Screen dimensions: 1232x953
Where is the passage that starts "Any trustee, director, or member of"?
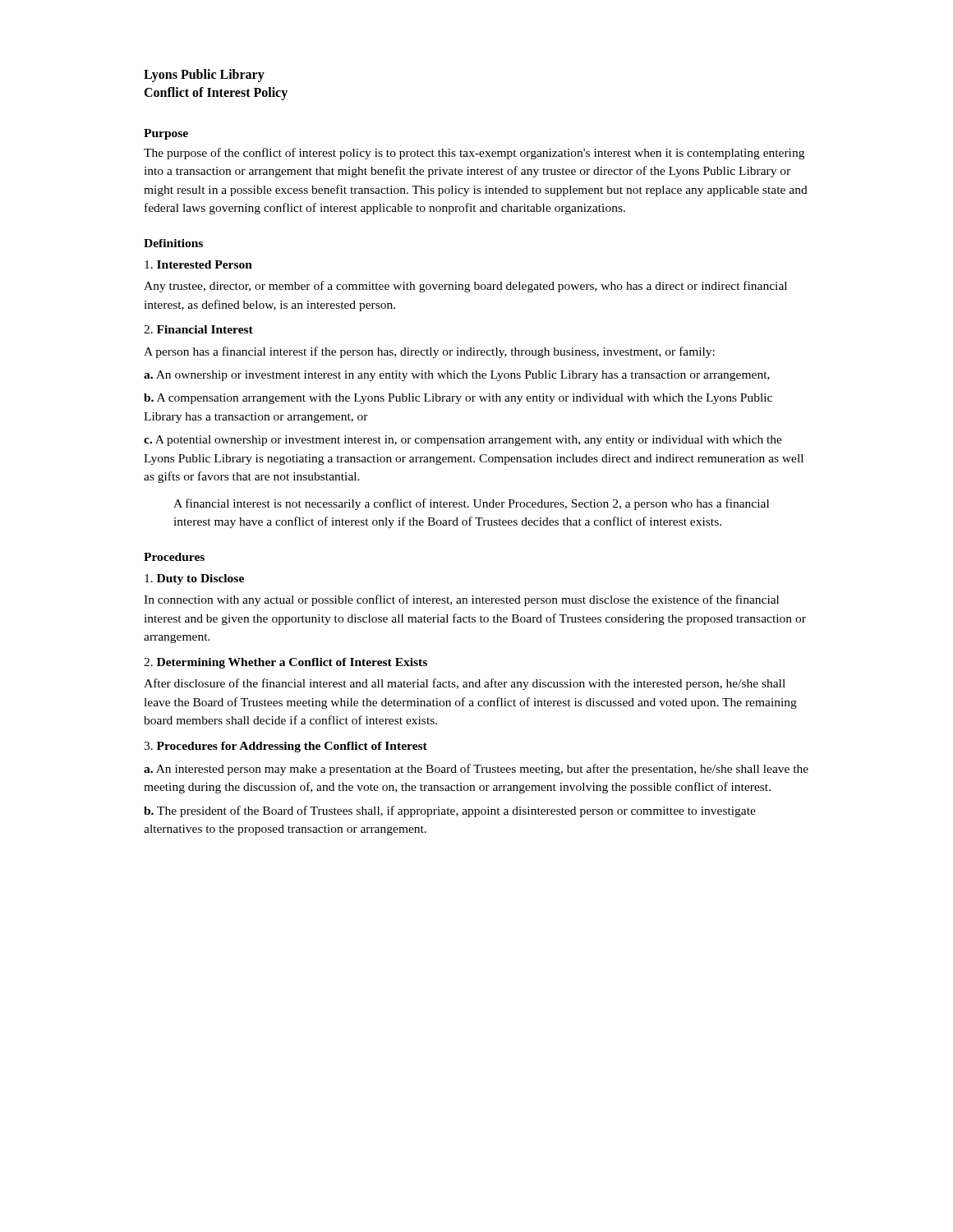476,295
